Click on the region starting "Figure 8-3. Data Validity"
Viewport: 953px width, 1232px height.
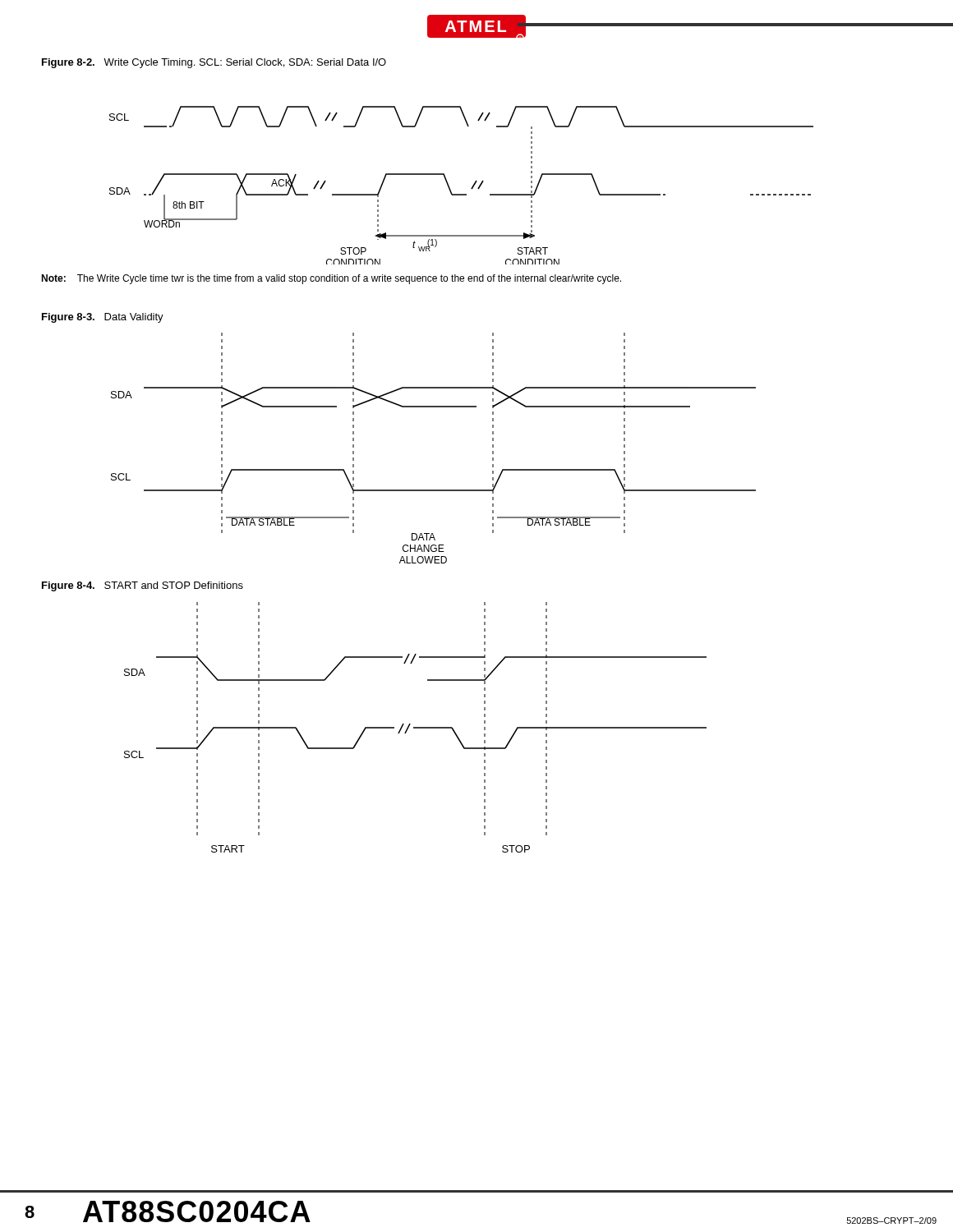102,317
